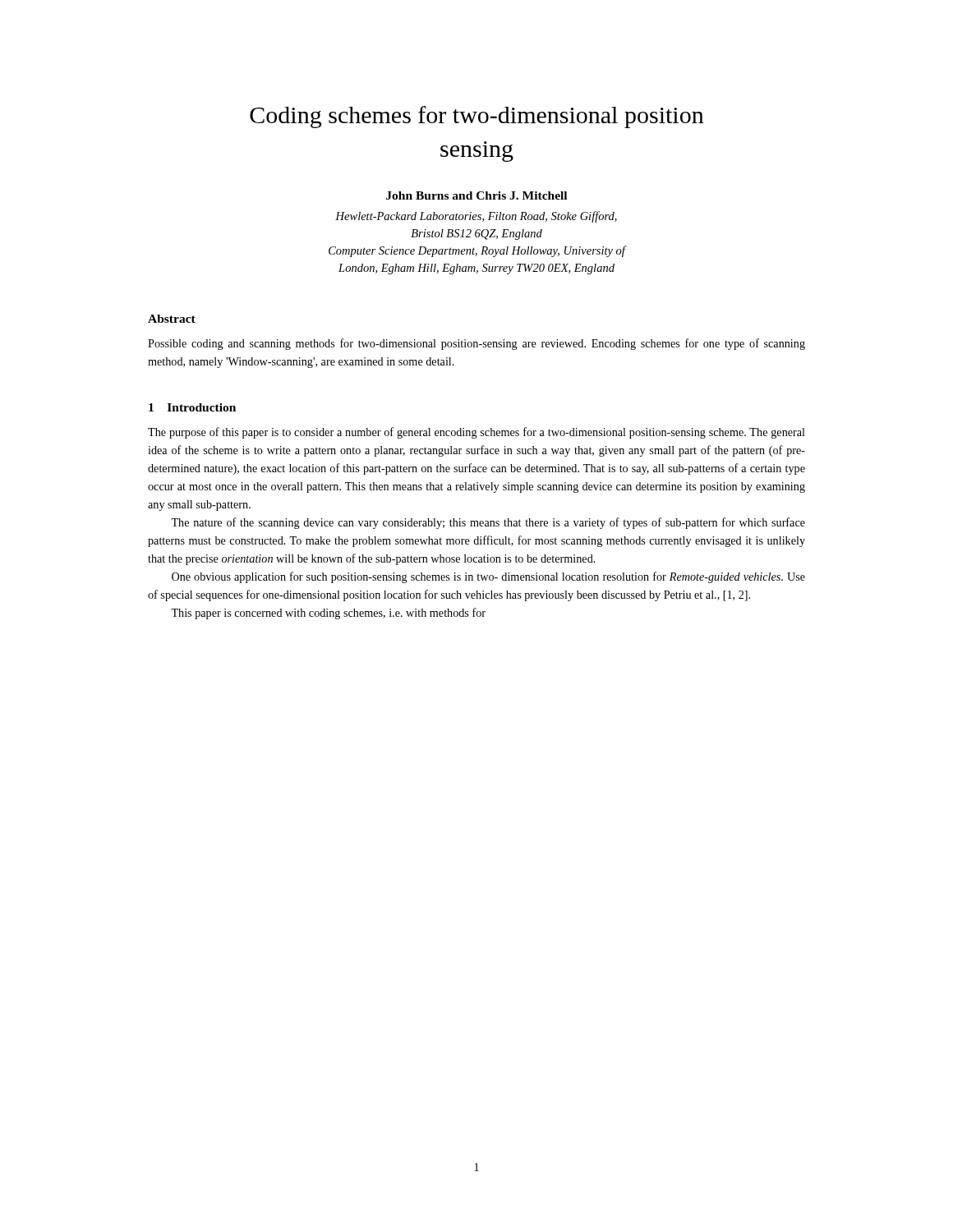Viewport: 953px width, 1232px height.
Task: Point to the block starting "John Burns and Chris J. Mitchell"
Action: coord(476,195)
